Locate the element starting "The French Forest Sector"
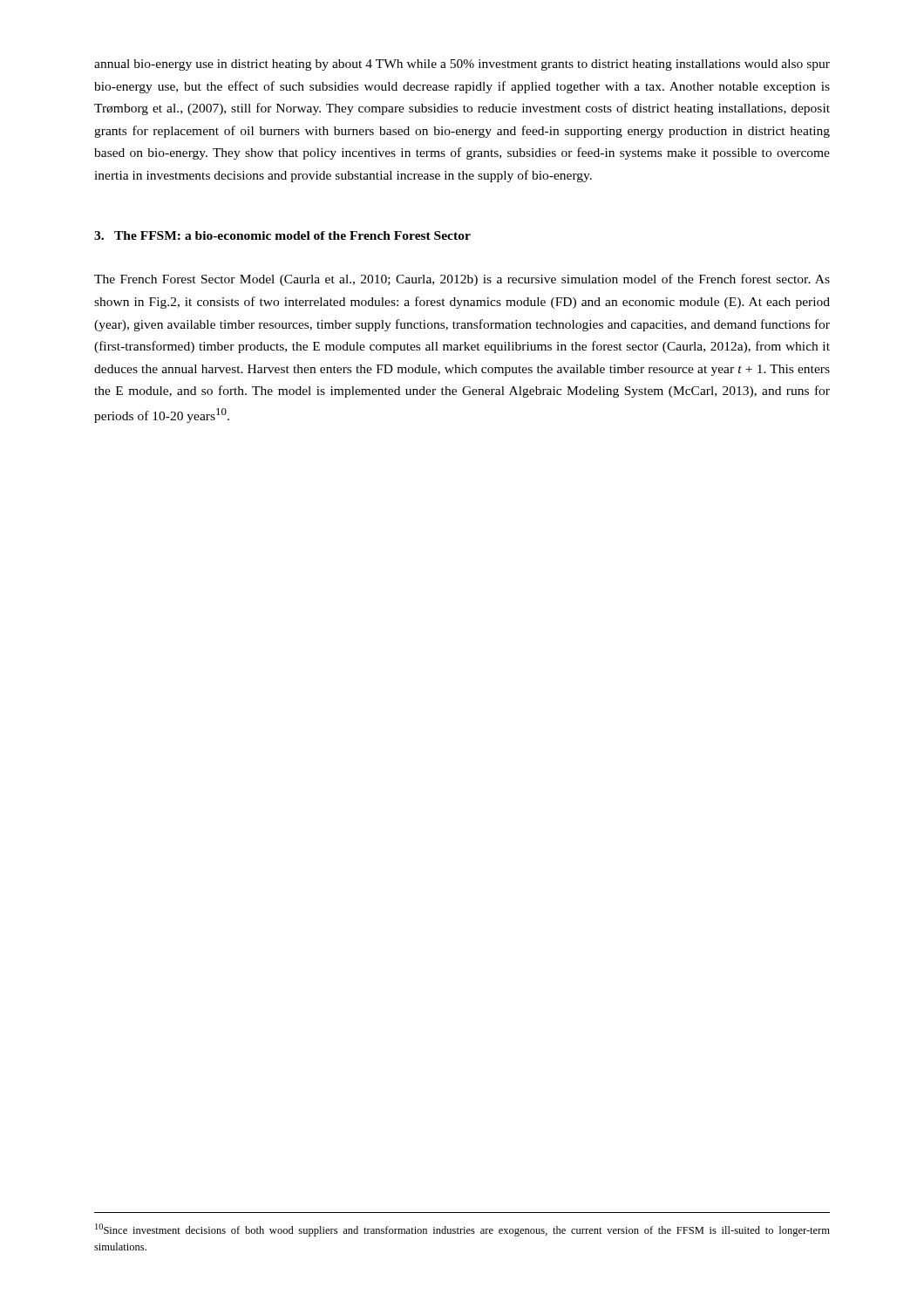 pos(462,347)
